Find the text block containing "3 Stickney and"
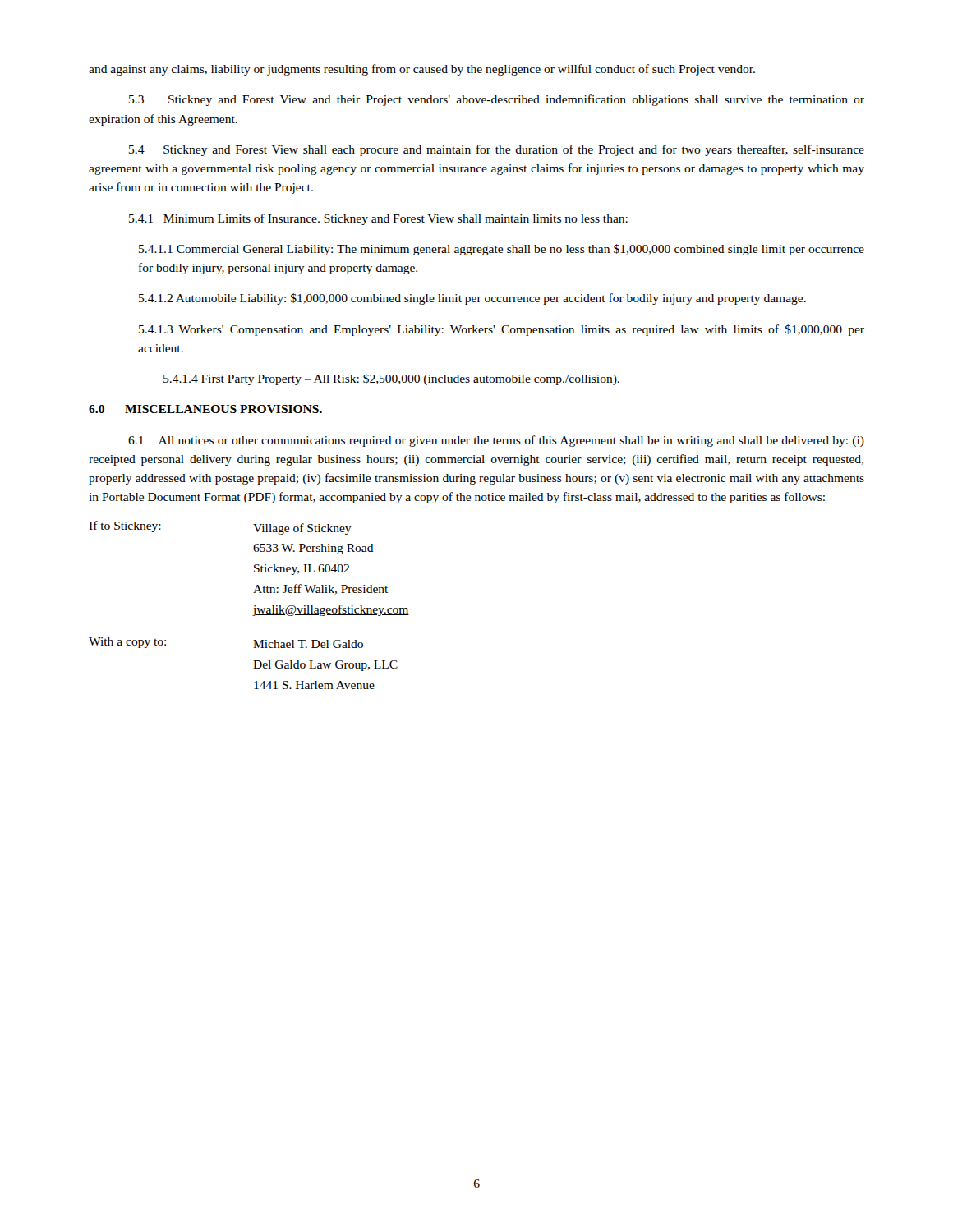Viewport: 953px width, 1232px height. pos(476,109)
